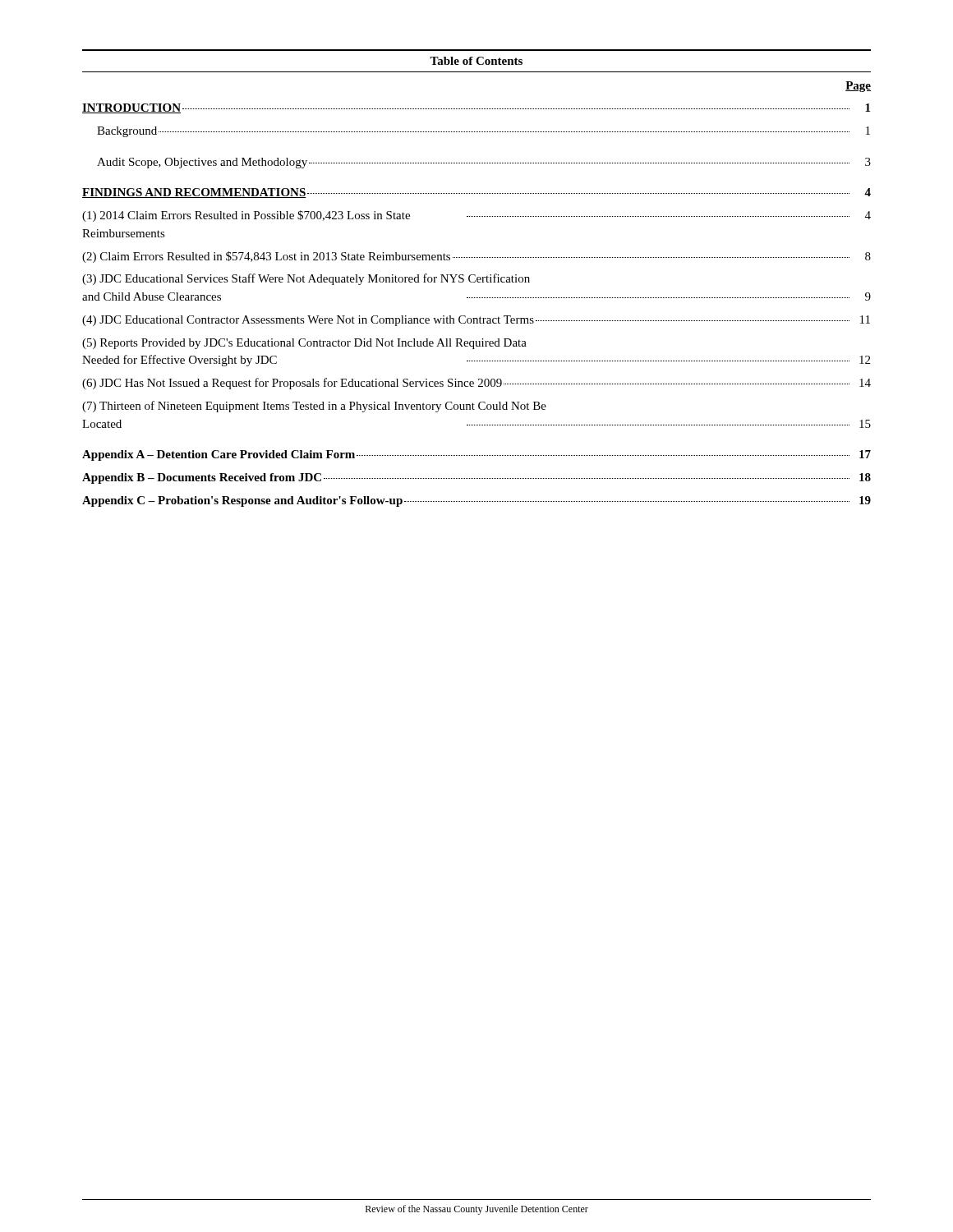
Task: Find the block on this page that starts "Appendix A – Detention Care Provided Claim Form"
Action: tap(476, 455)
